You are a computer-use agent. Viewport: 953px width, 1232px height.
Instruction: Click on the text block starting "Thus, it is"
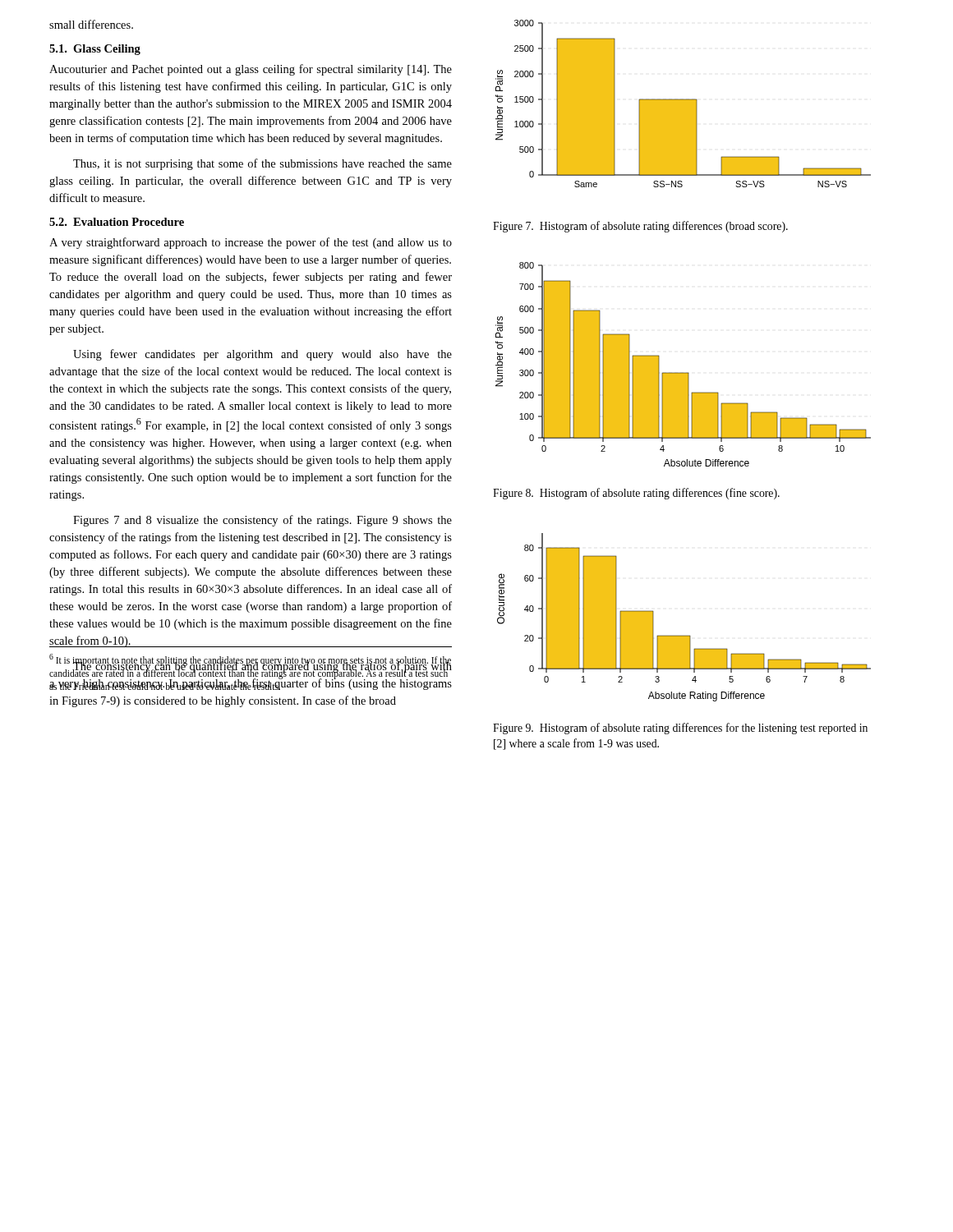(x=251, y=181)
